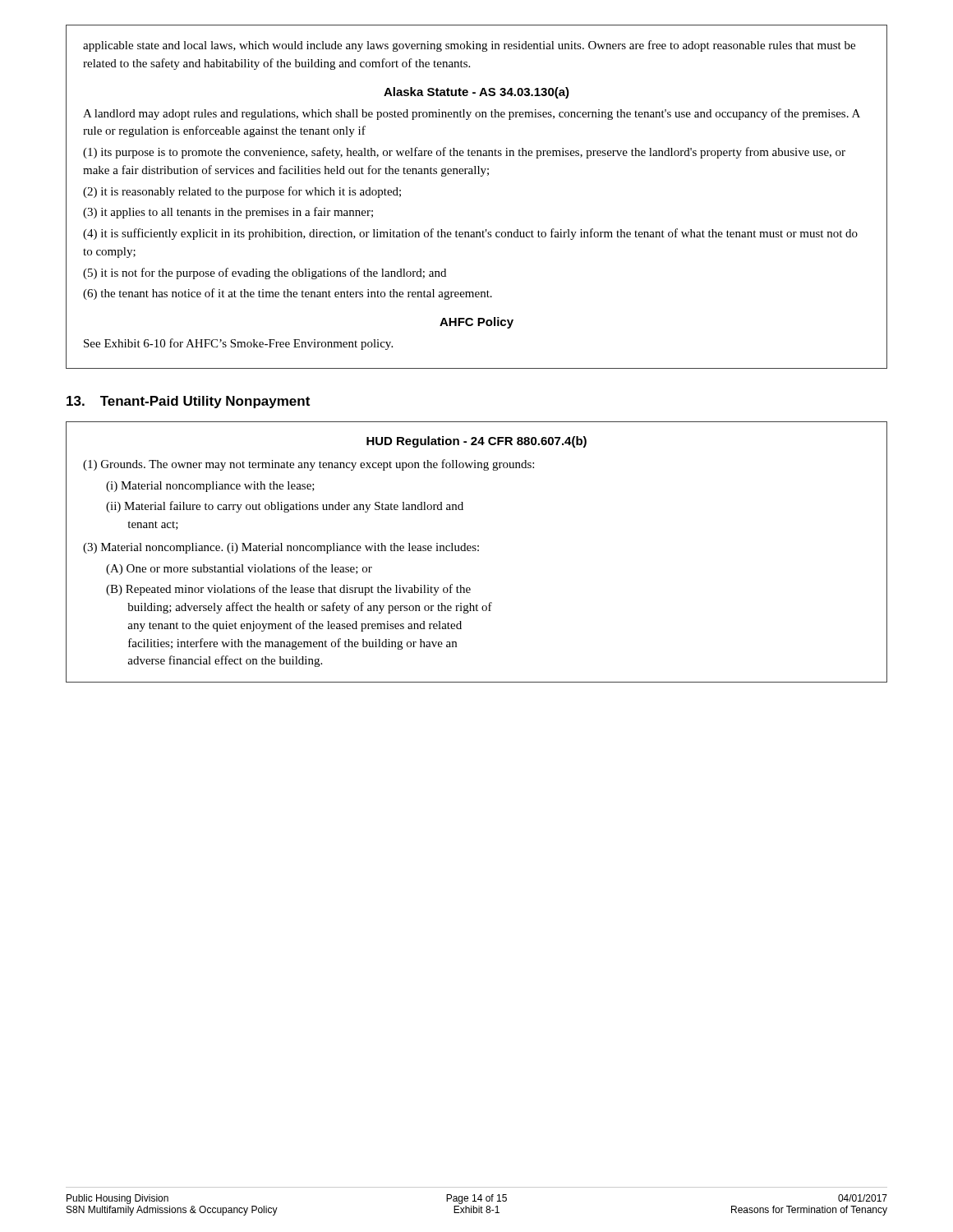
Task: Select the list item that reads "(B) Repeated minor violations of the lease that"
Action: coord(299,625)
